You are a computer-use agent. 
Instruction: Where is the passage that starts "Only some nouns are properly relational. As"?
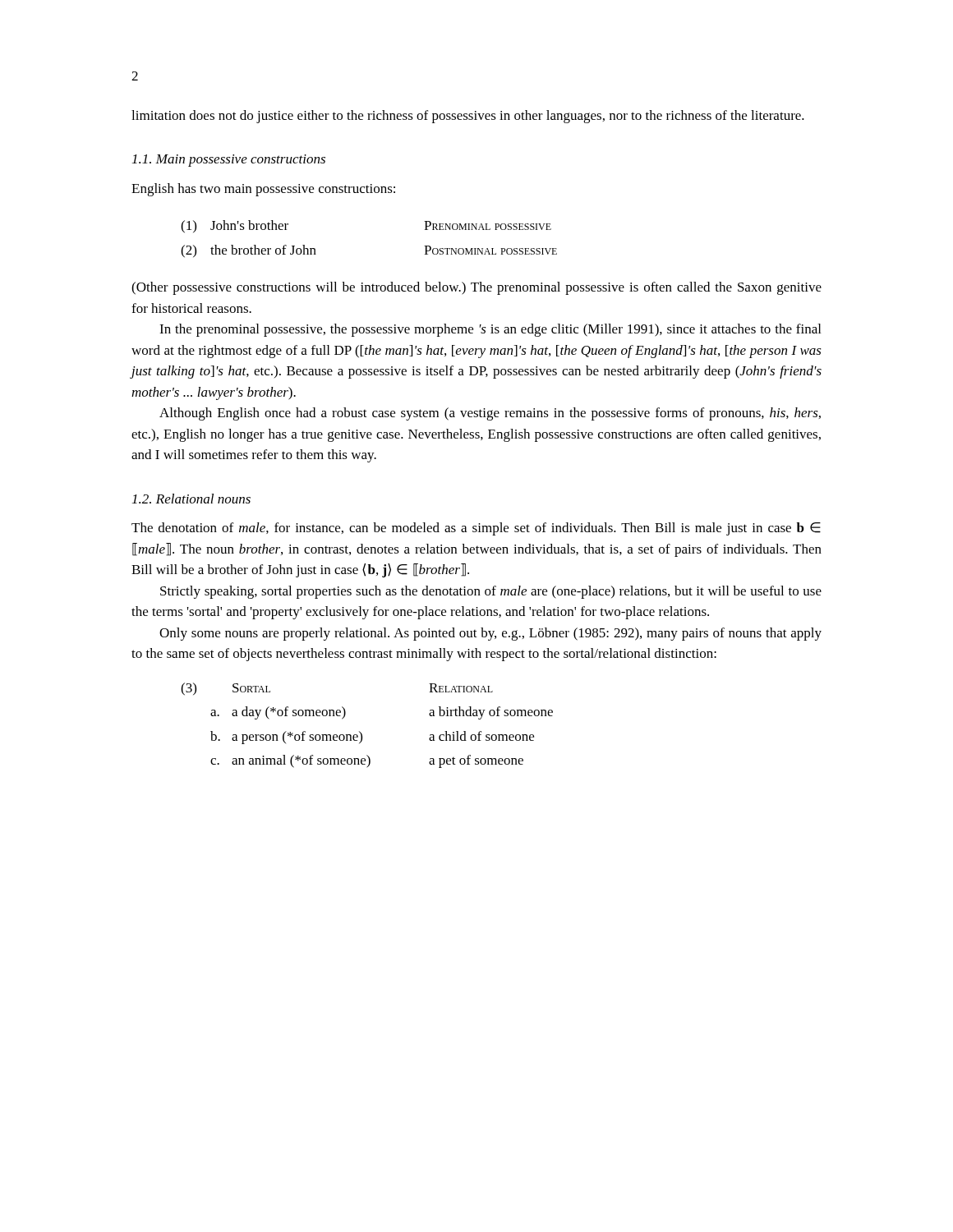(x=476, y=643)
